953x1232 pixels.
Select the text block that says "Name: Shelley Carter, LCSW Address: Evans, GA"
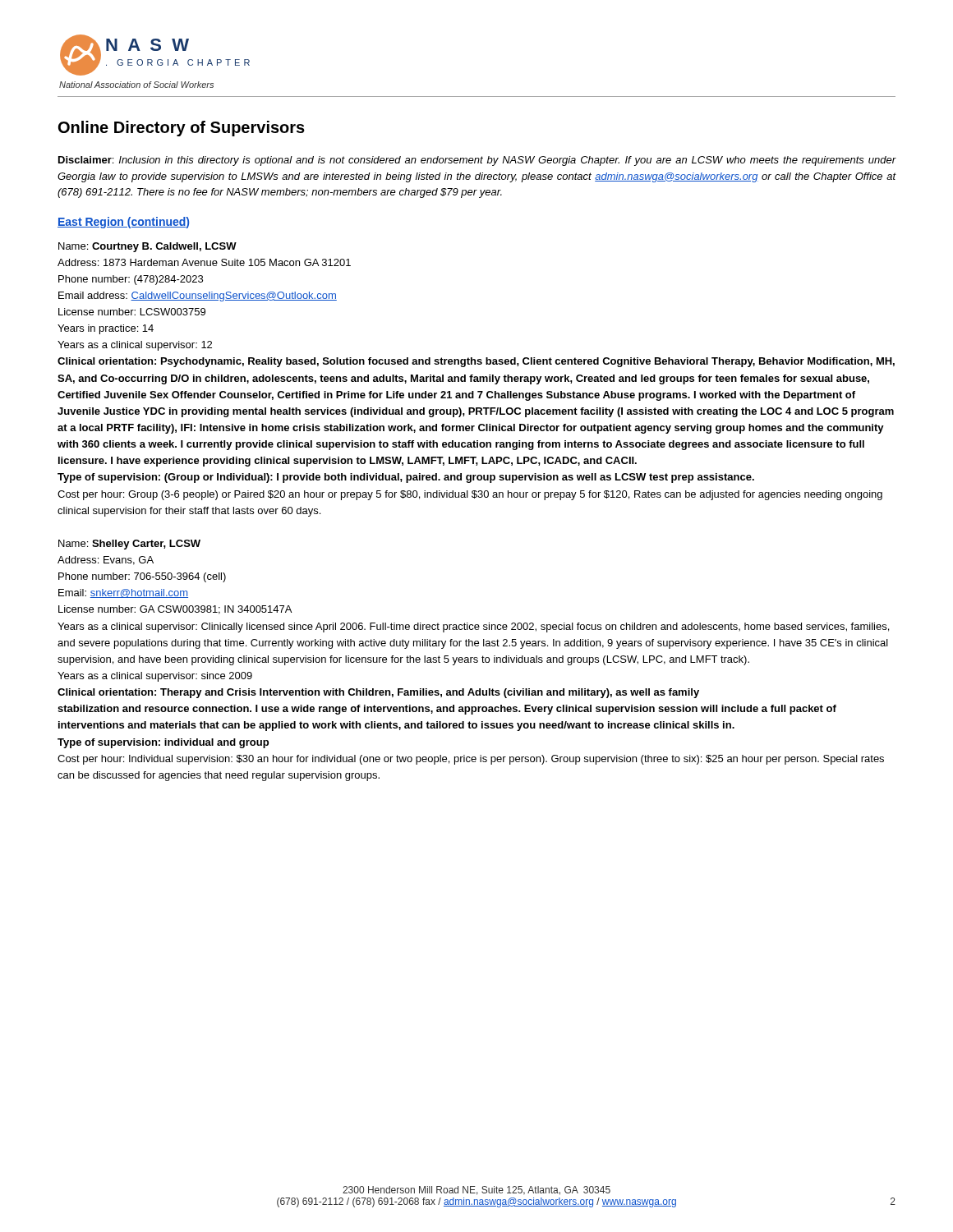click(x=476, y=659)
